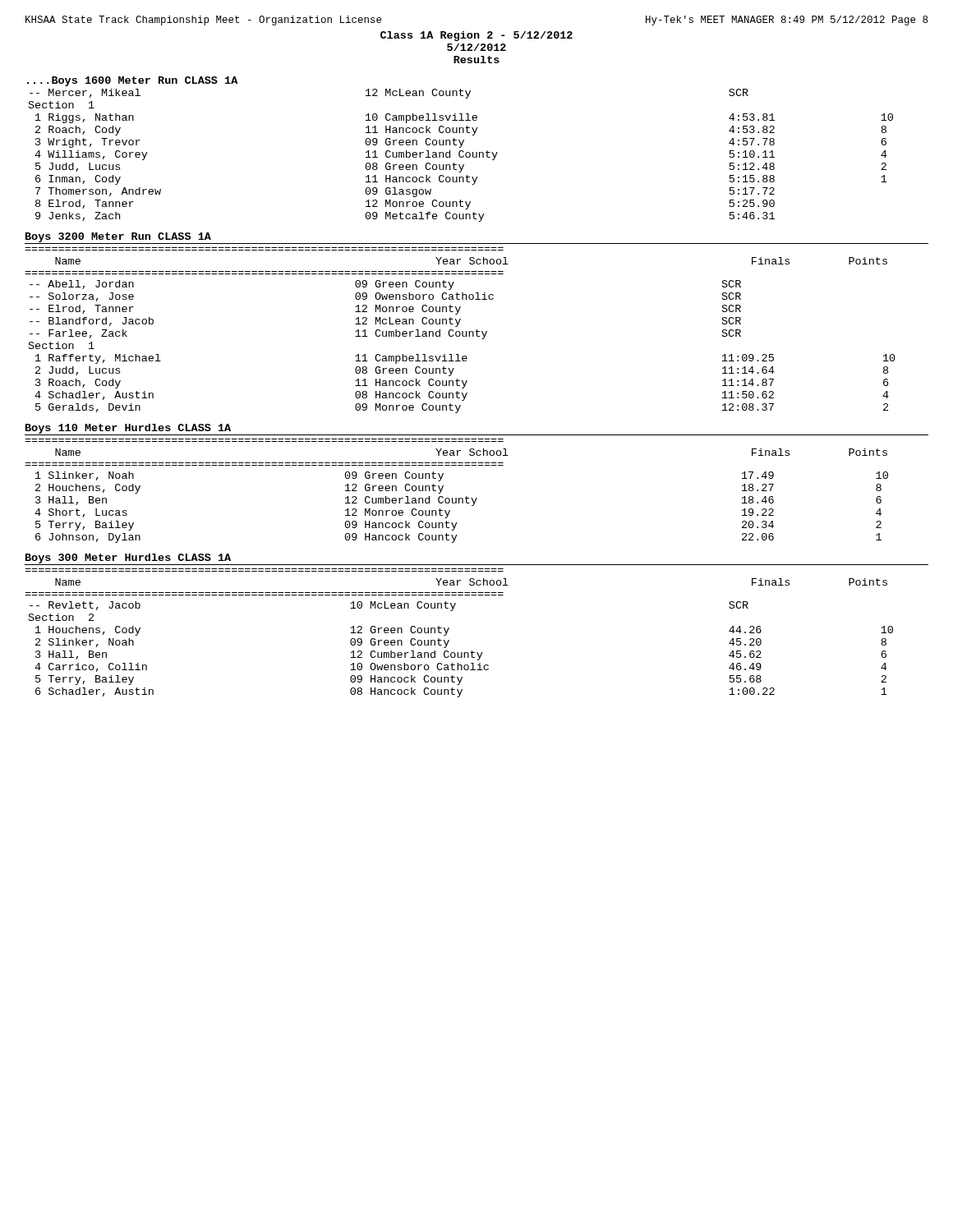This screenshot has width=953, height=1232.
Task: Select the section header containing "Boys 300 Meter Hurdles CLASS 1A"
Action: (x=128, y=558)
